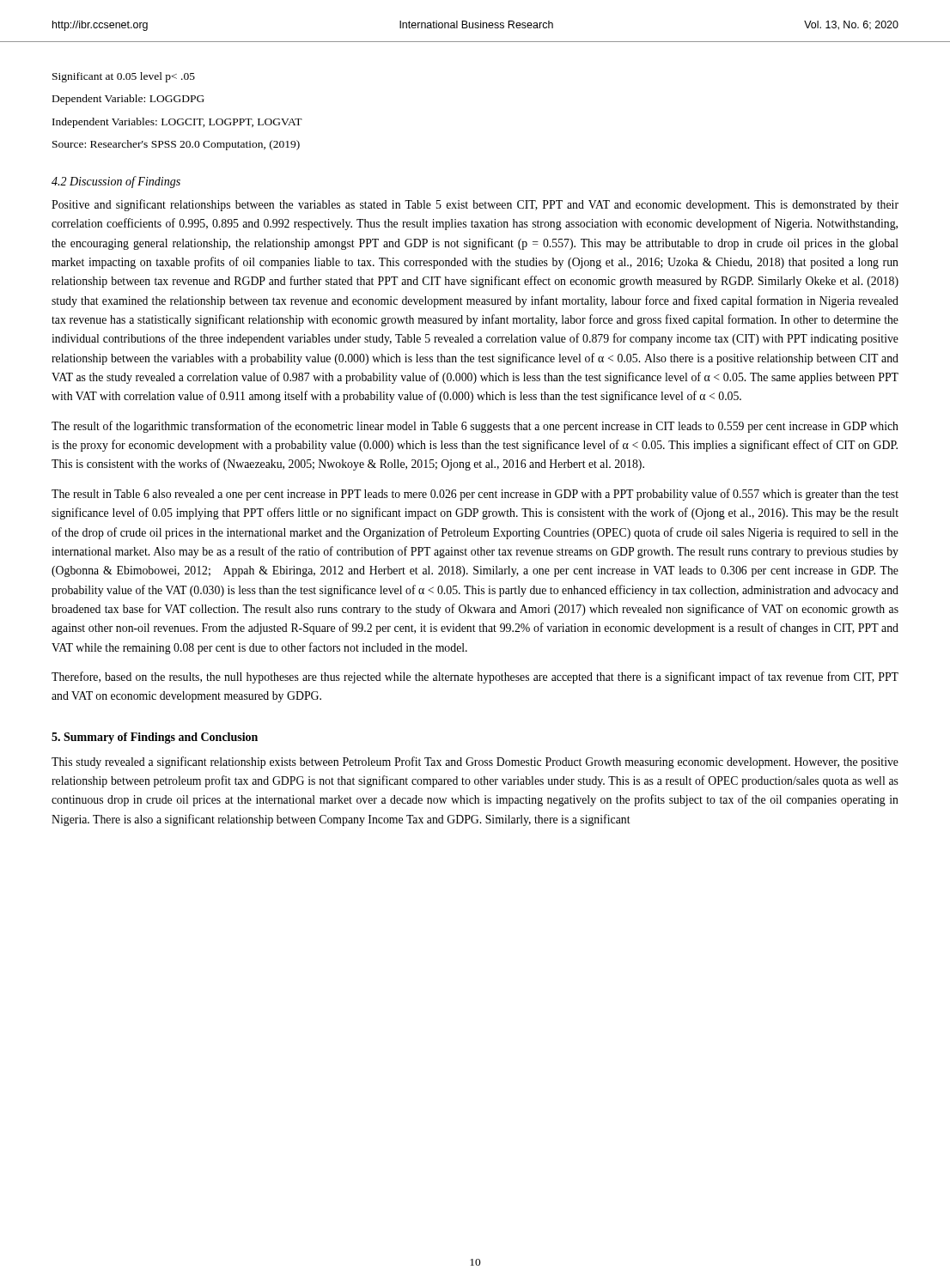
Task: Point to the section header beginning "5. Summary of Findings and"
Action: point(155,737)
